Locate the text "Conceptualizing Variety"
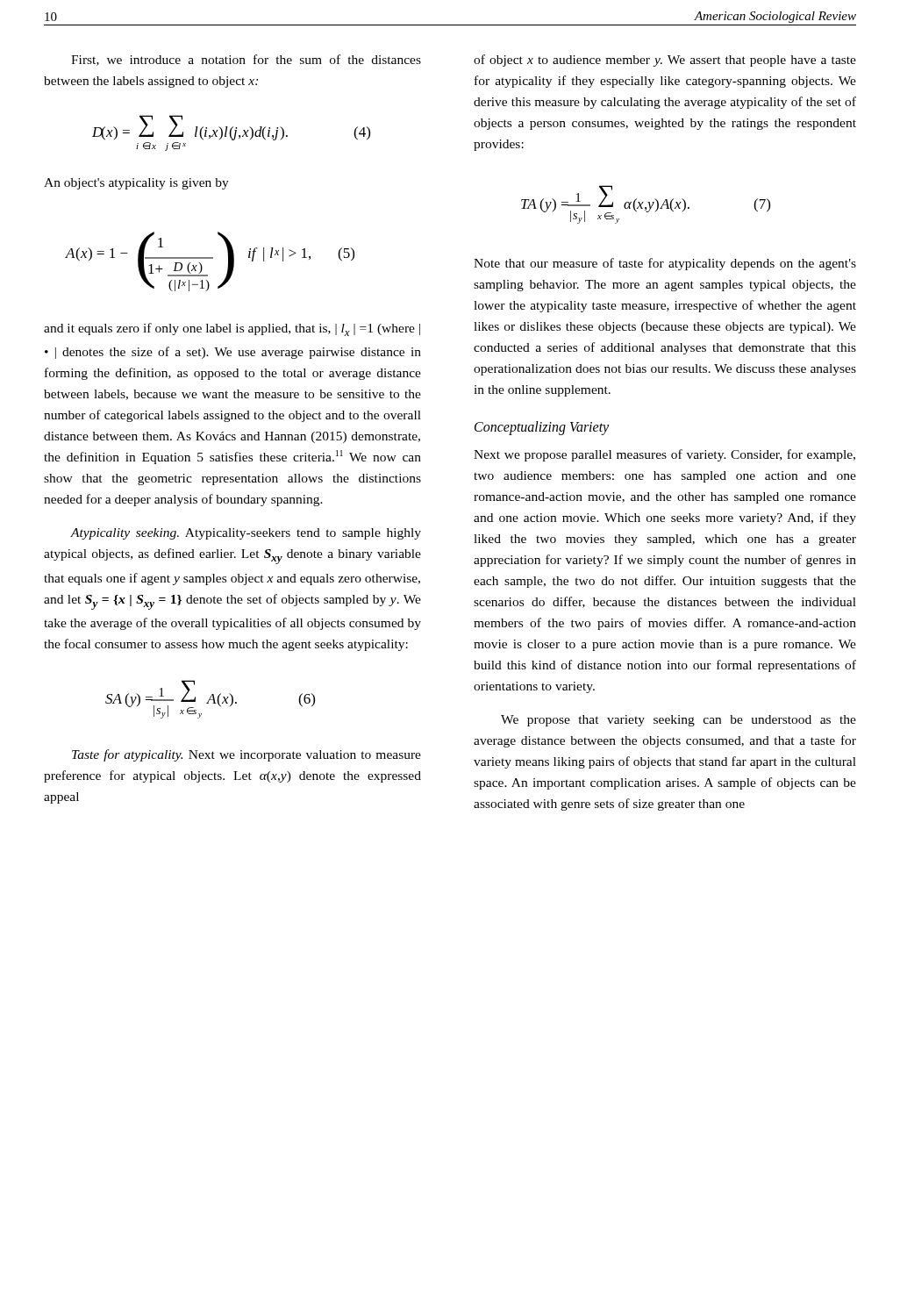This screenshot has height=1316, width=900. (x=541, y=427)
